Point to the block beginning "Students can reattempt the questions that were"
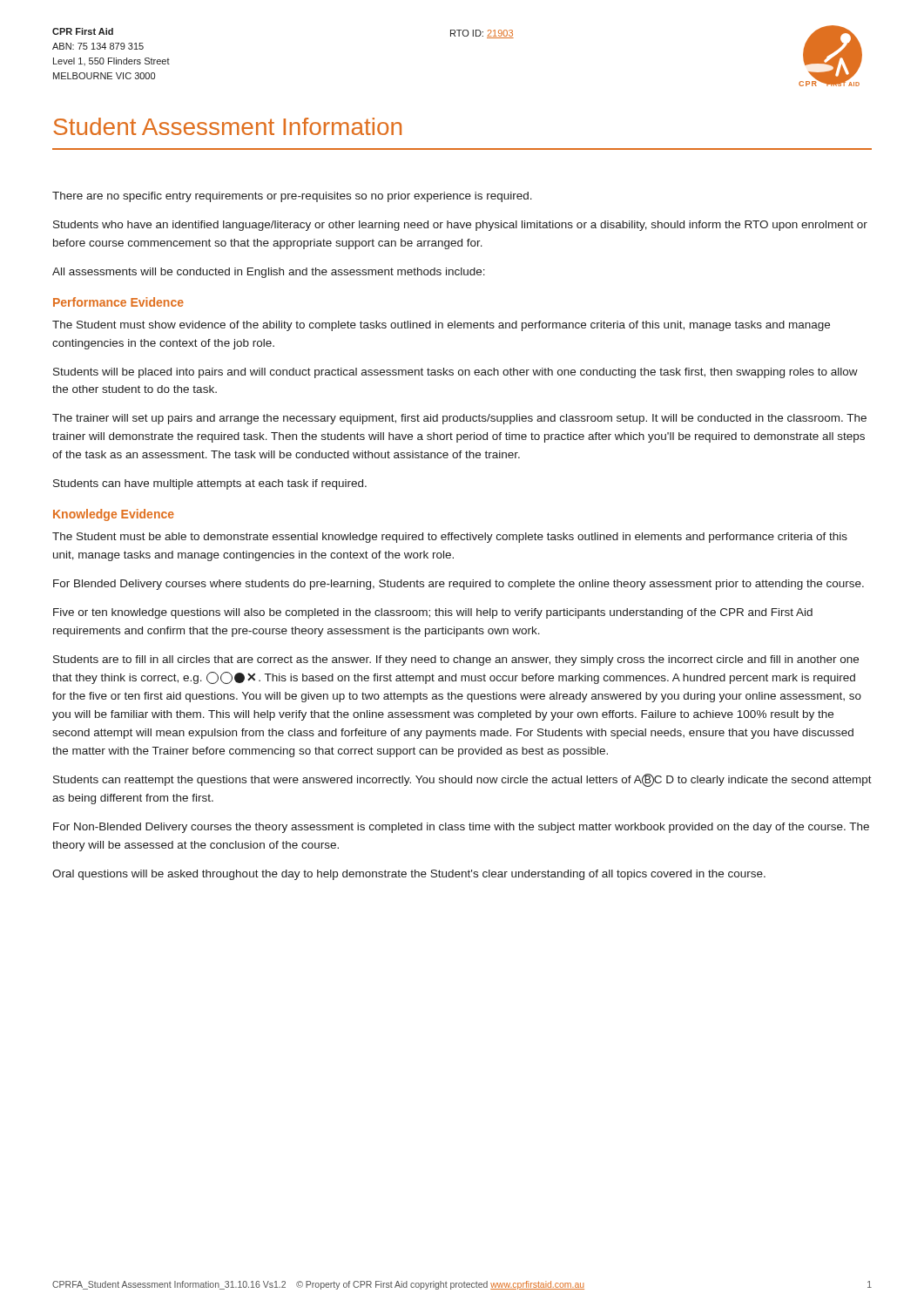This screenshot has height=1307, width=924. [462, 789]
